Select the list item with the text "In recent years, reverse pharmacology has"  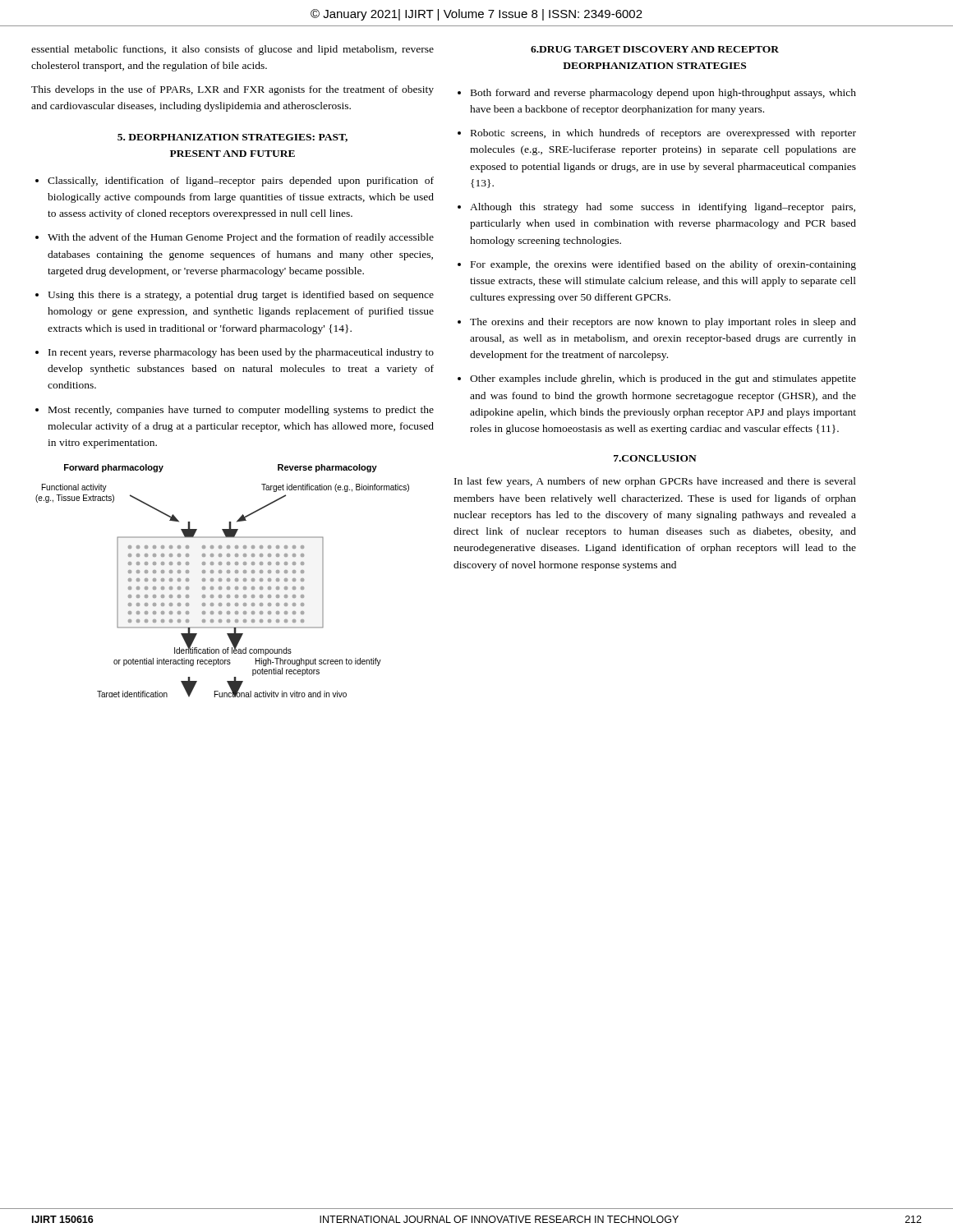pos(241,368)
